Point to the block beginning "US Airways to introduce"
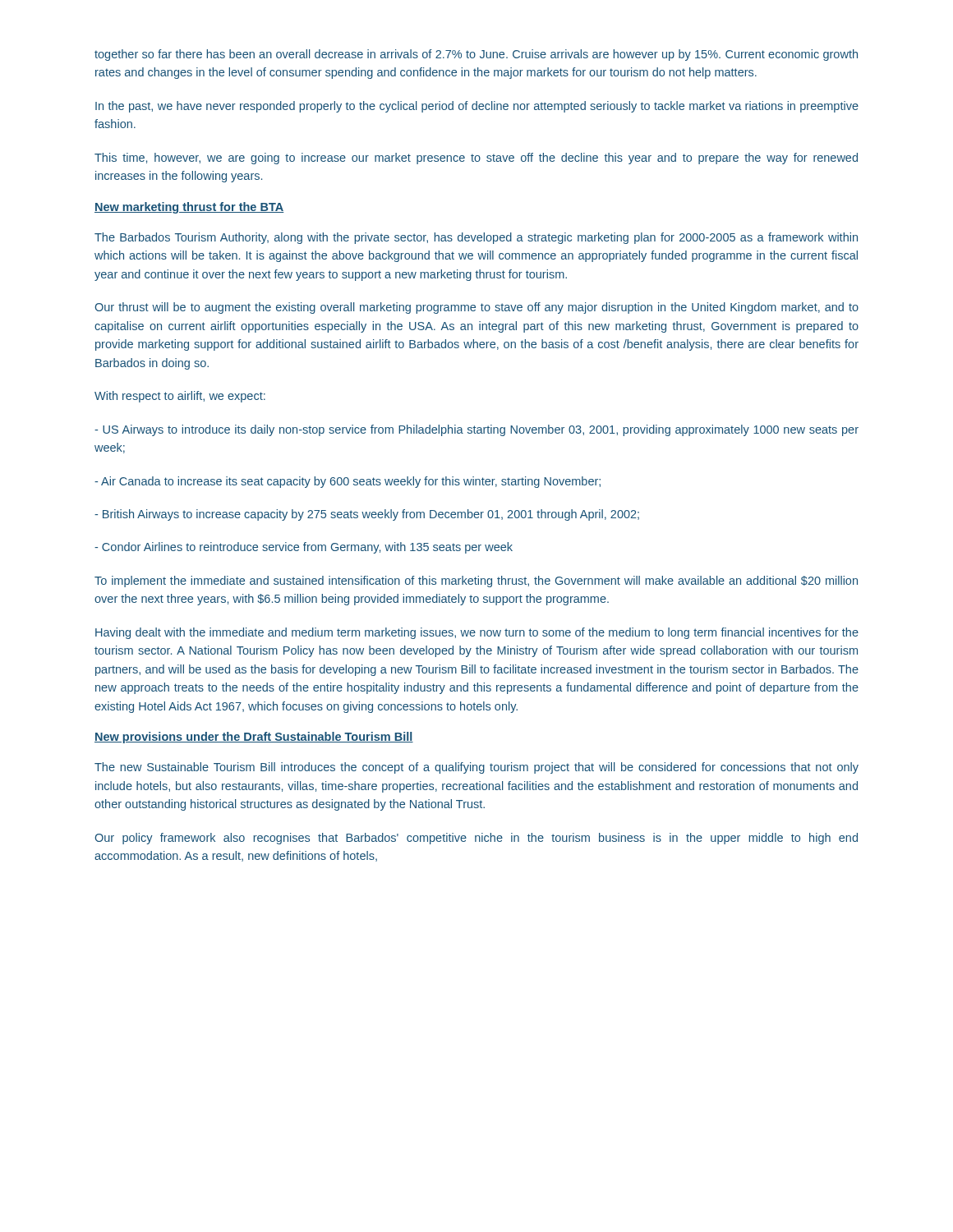The height and width of the screenshot is (1232, 953). coord(476,438)
